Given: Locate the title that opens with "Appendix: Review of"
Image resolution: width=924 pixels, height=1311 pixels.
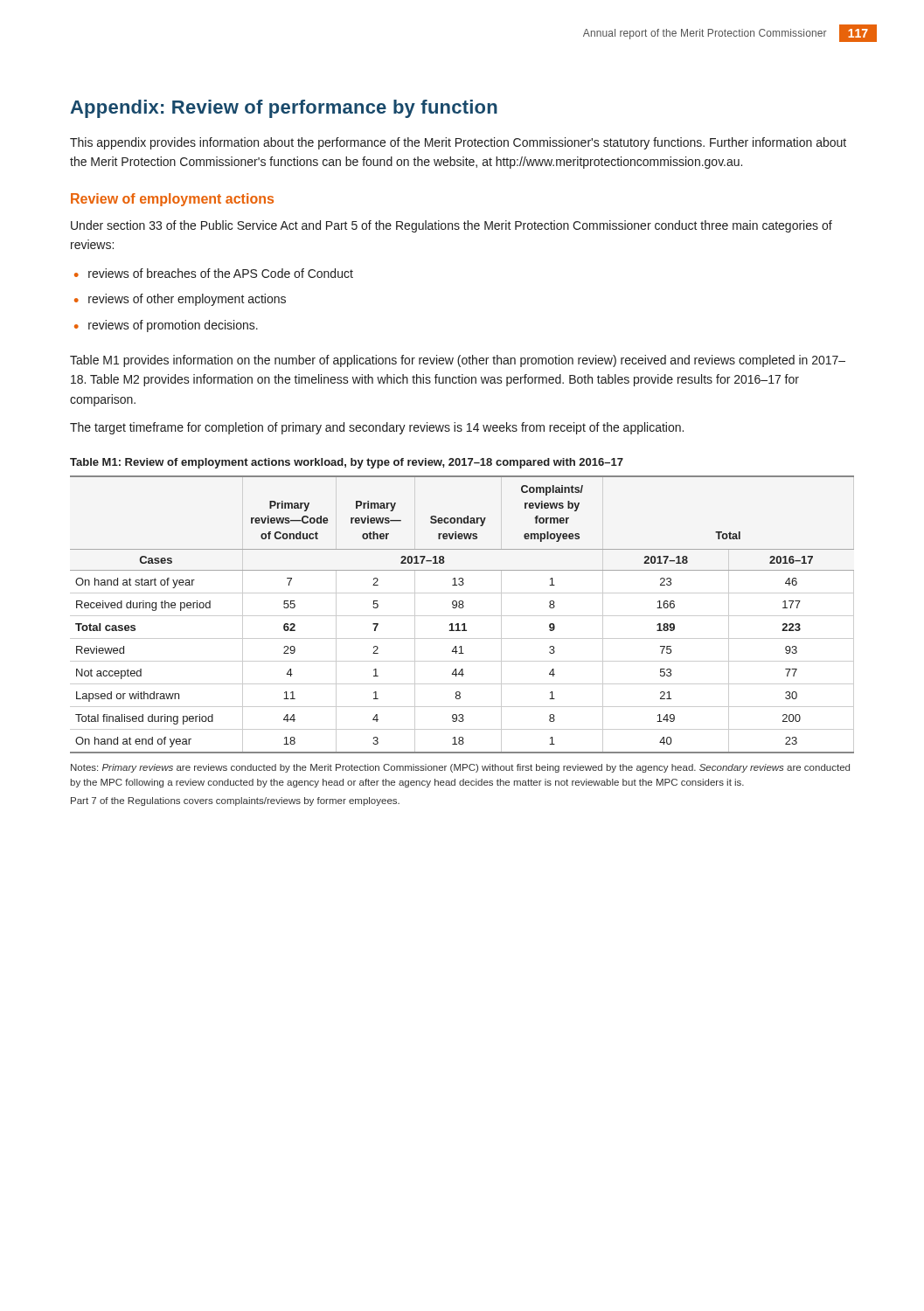Looking at the screenshot, I should coord(284,107).
